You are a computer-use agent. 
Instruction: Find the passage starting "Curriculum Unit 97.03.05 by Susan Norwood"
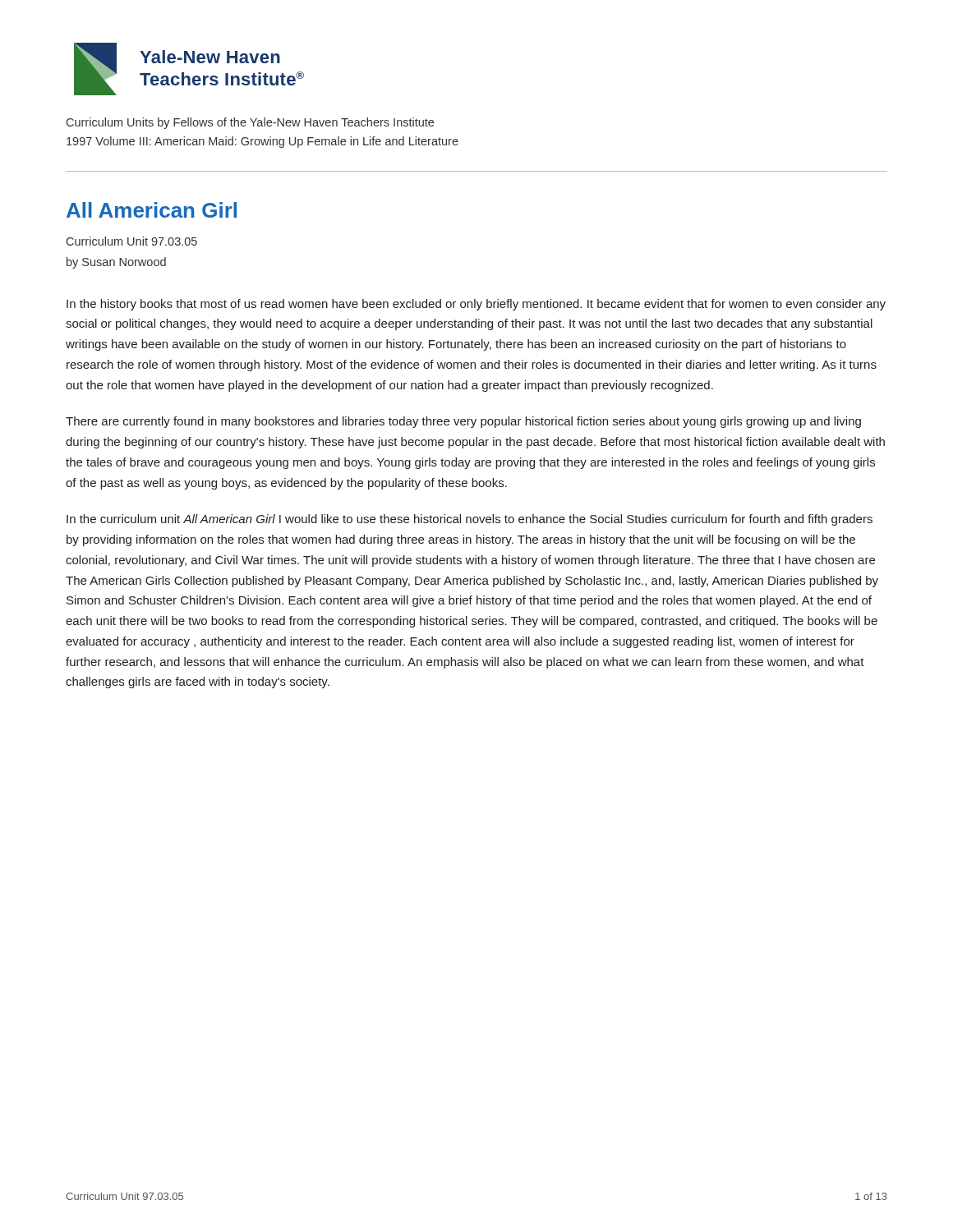point(132,252)
